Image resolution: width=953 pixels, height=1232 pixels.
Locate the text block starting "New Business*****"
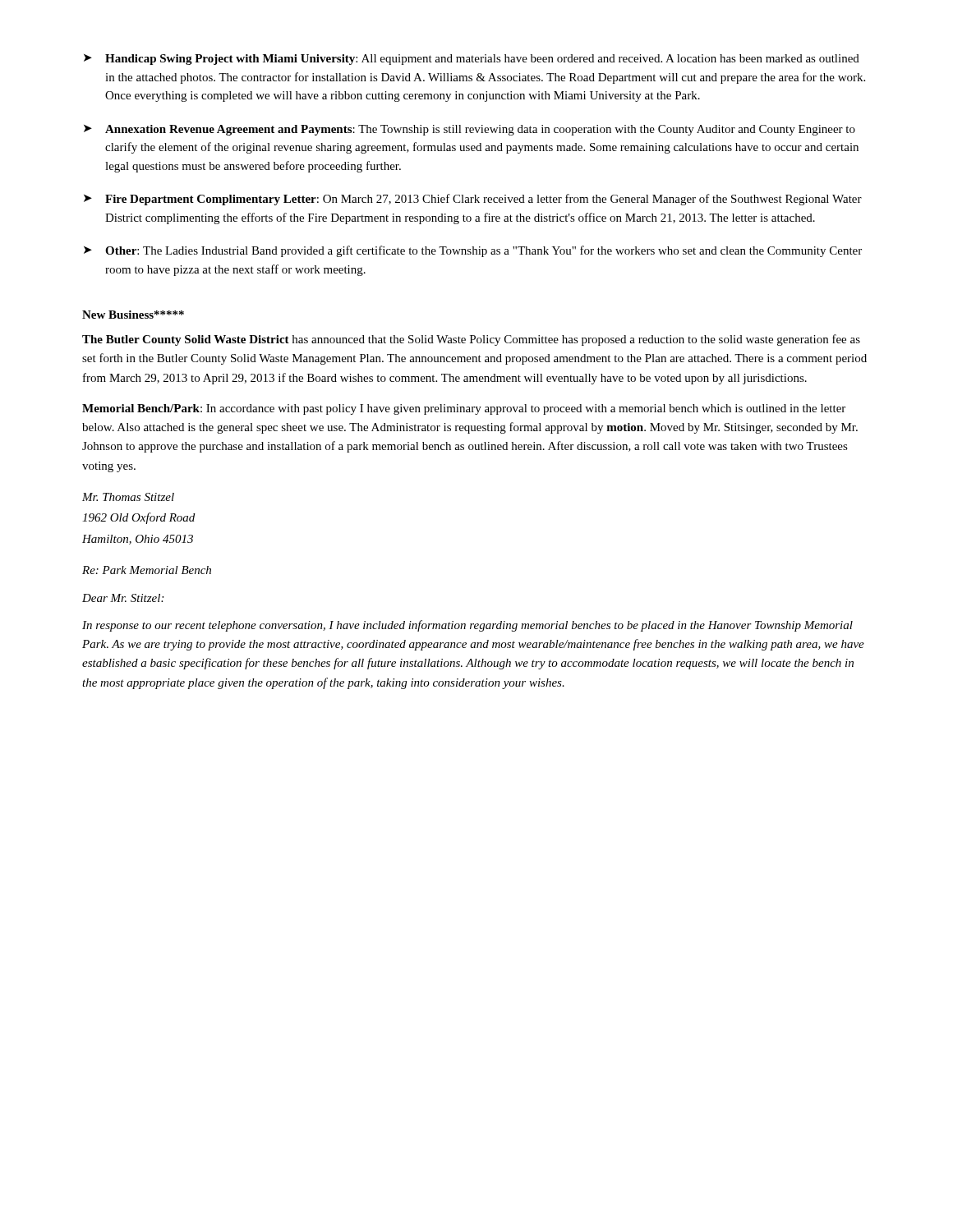click(133, 315)
